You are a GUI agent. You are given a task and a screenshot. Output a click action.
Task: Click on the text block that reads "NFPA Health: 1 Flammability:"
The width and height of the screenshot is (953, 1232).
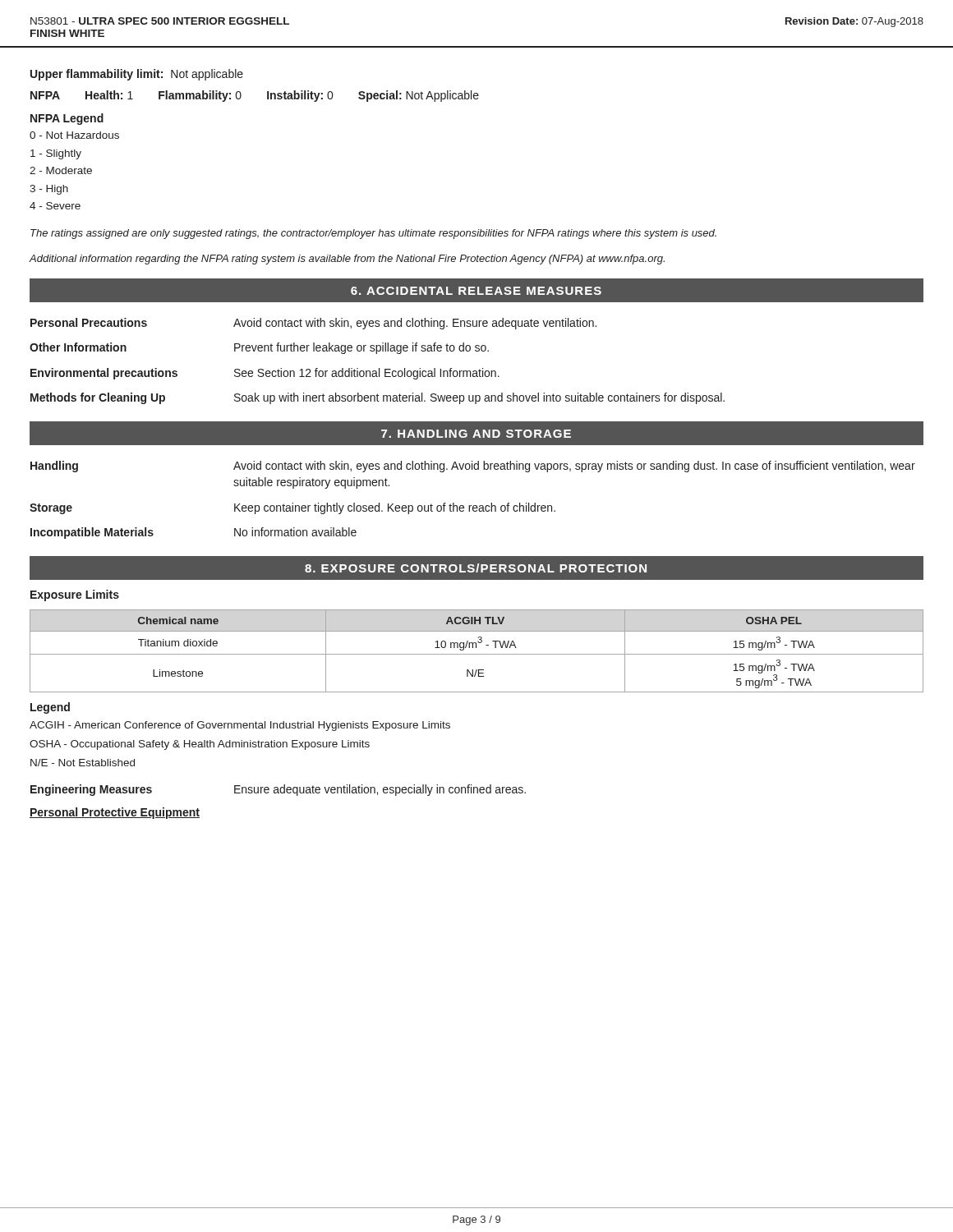click(41, 96)
